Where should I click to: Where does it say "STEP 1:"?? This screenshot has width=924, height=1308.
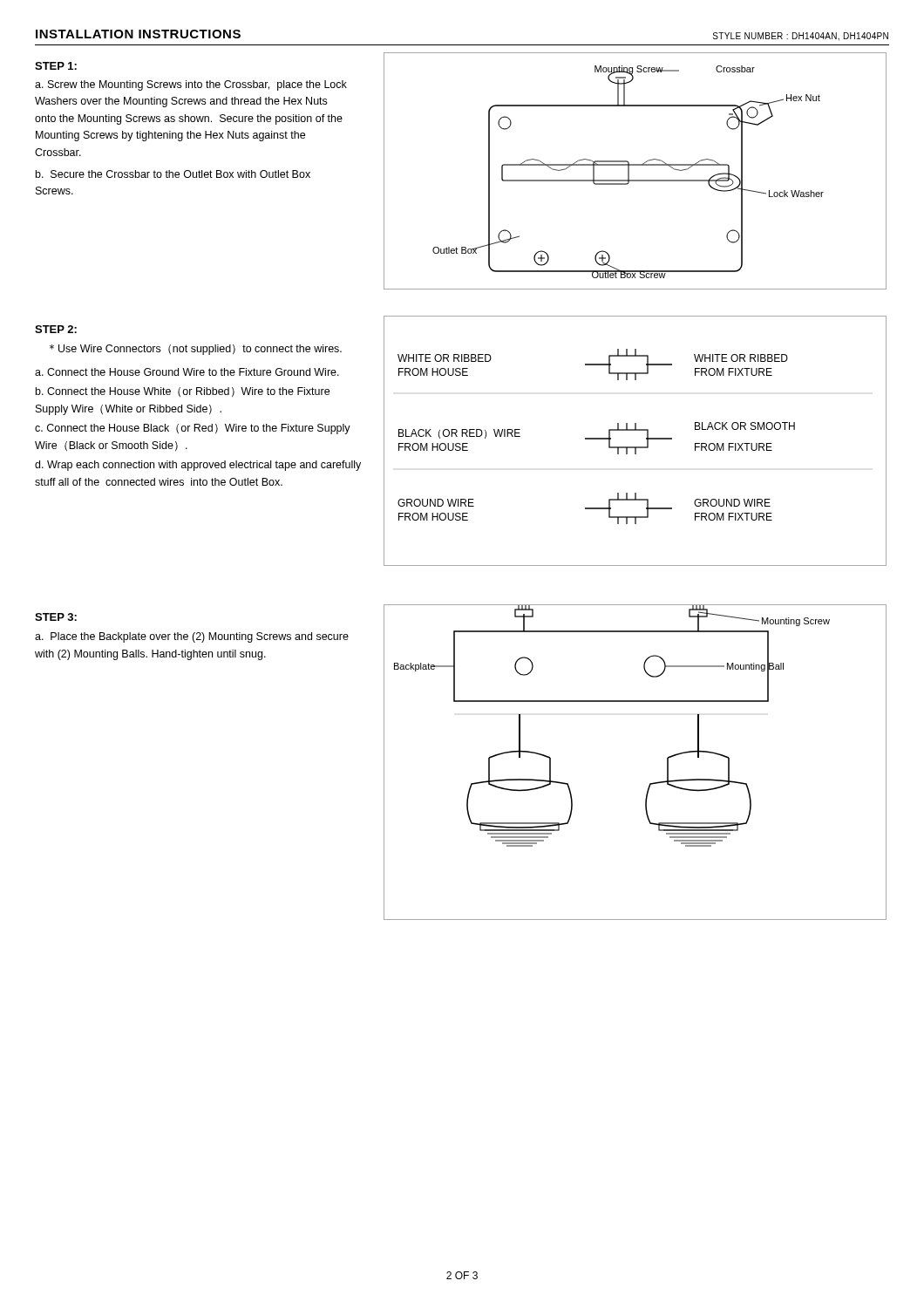(x=56, y=66)
